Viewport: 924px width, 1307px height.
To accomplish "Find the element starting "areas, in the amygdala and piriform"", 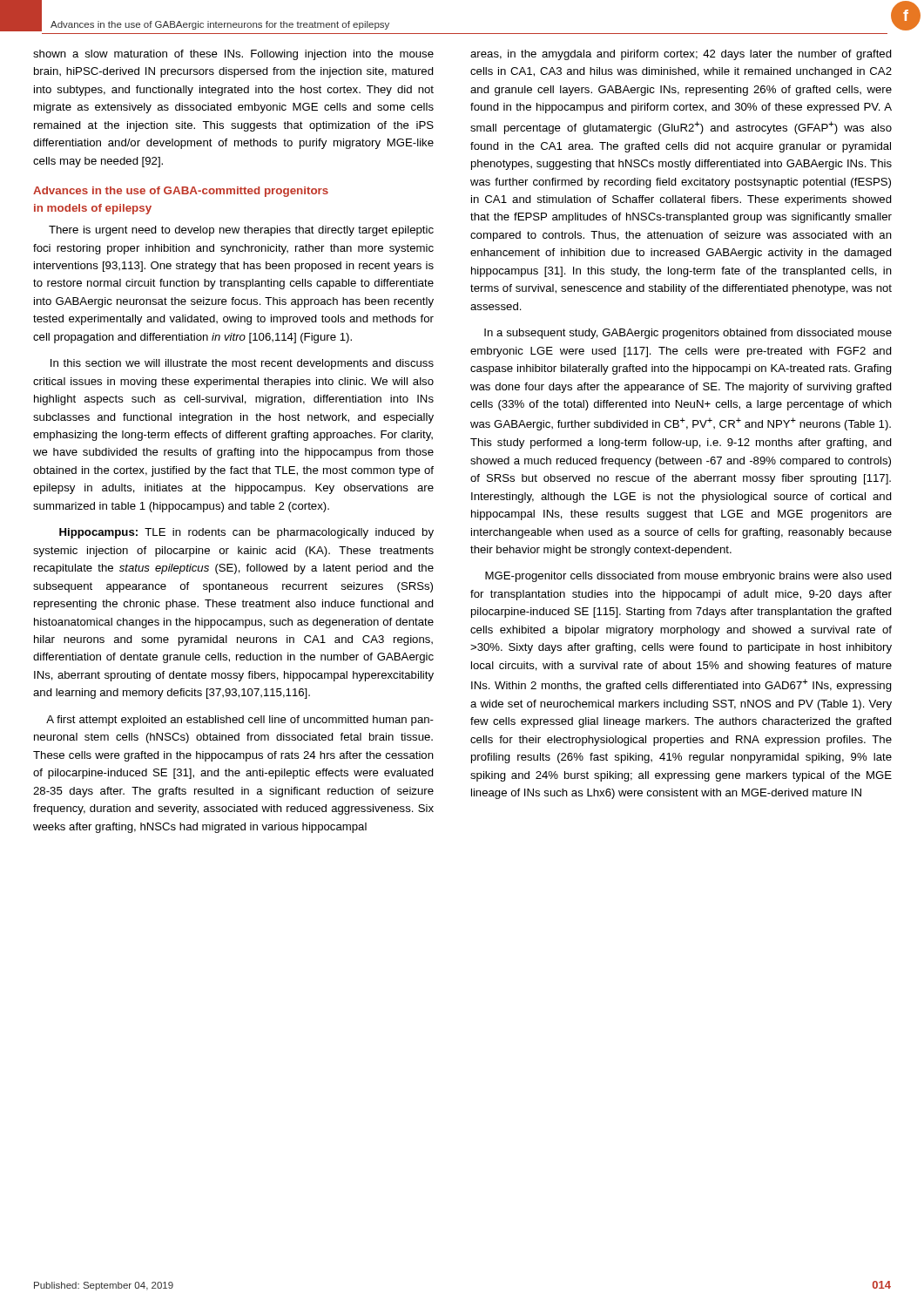I will (x=681, y=180).
